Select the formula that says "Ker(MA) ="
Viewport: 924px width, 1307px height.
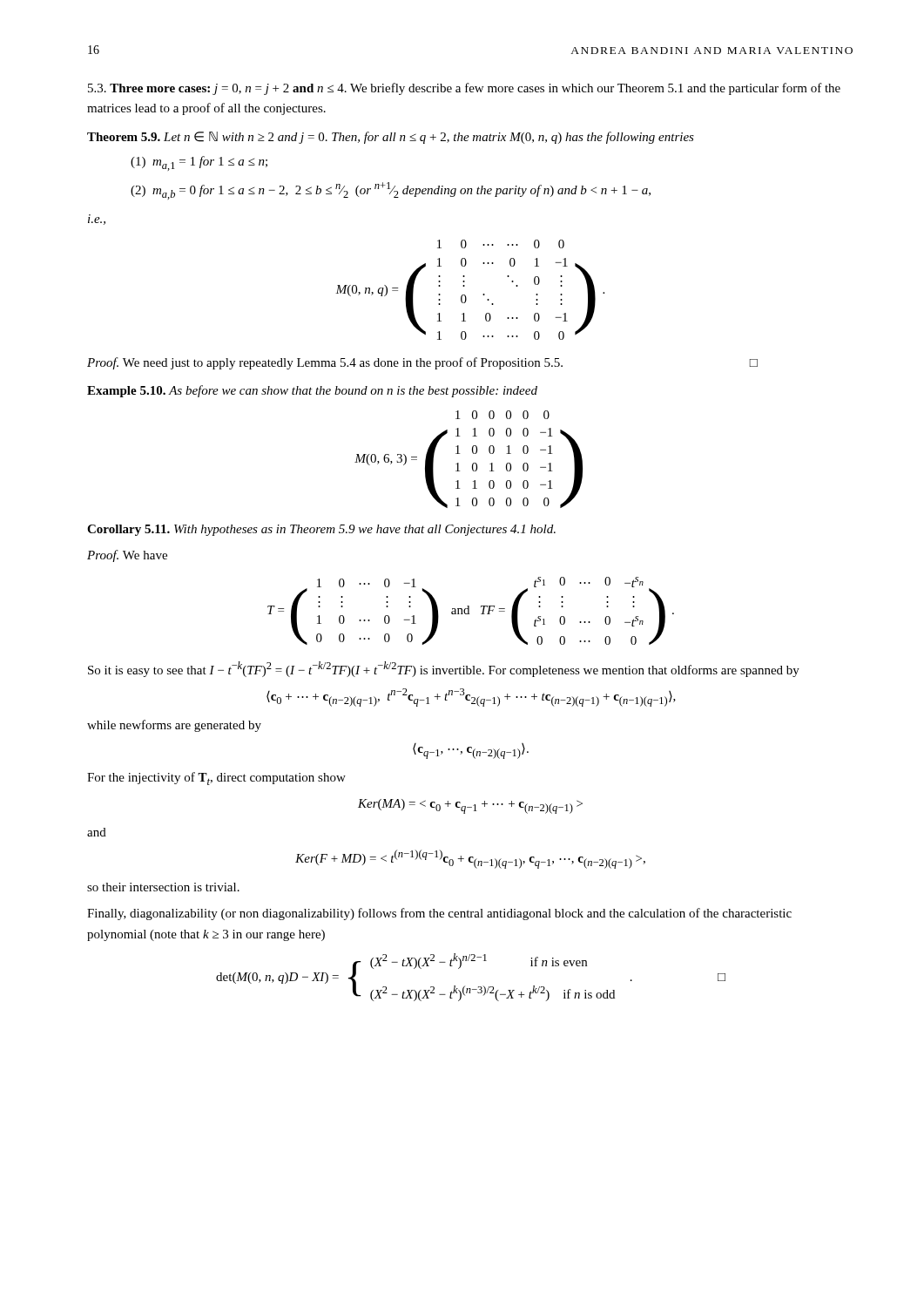tap(471, 805)
